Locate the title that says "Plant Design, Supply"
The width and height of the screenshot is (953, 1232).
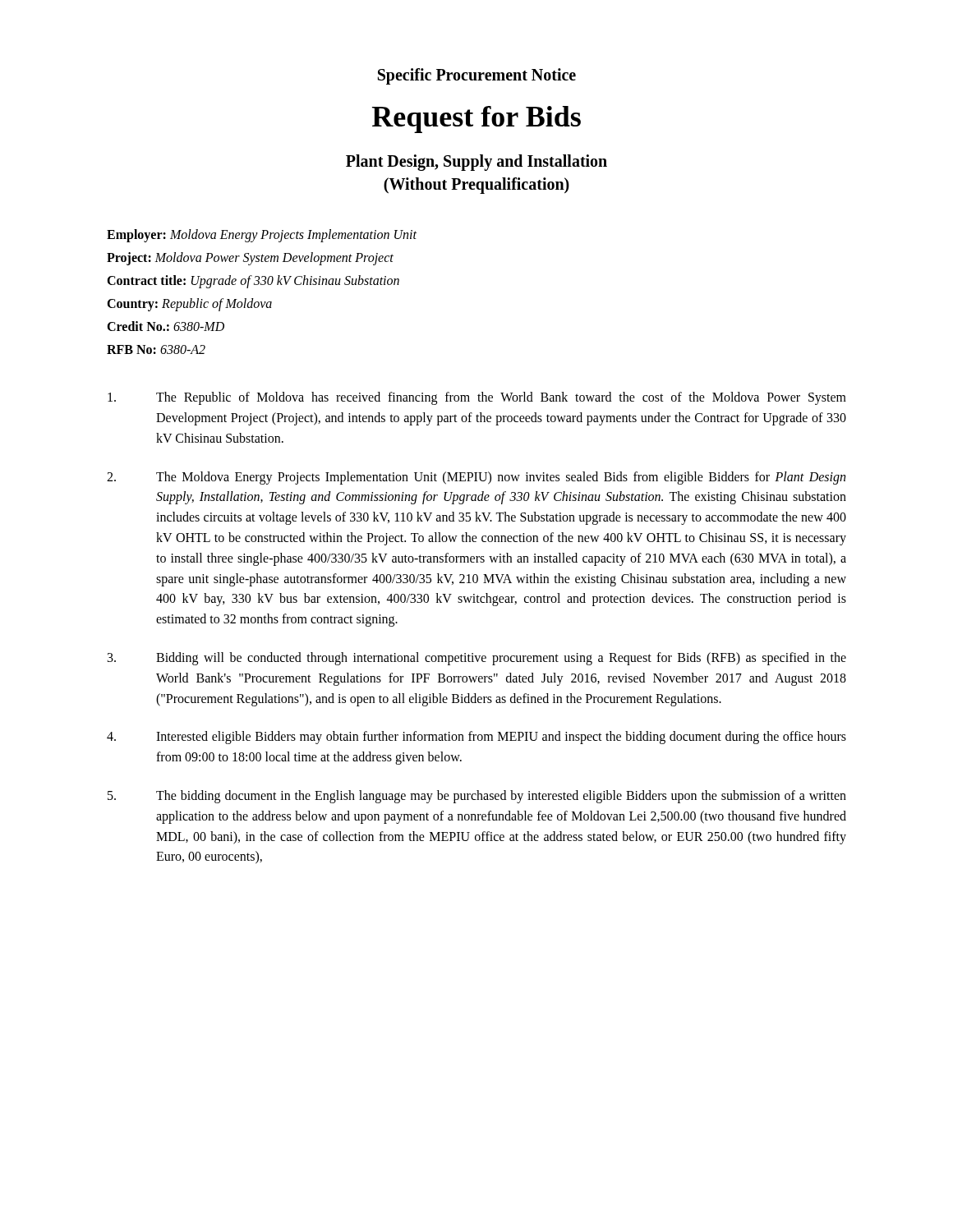point(476,173)
